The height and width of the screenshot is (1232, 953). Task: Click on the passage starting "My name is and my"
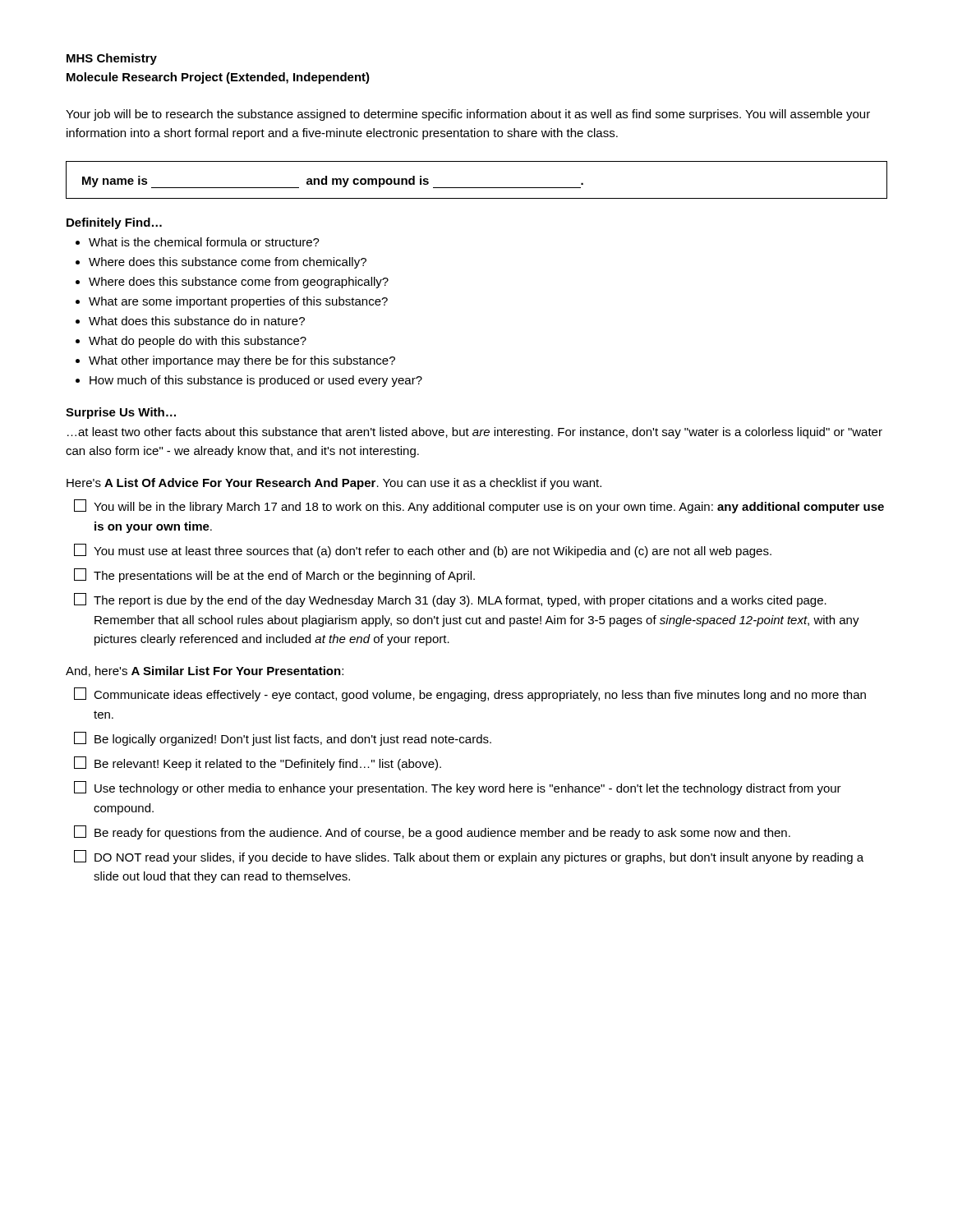[333, 180]
